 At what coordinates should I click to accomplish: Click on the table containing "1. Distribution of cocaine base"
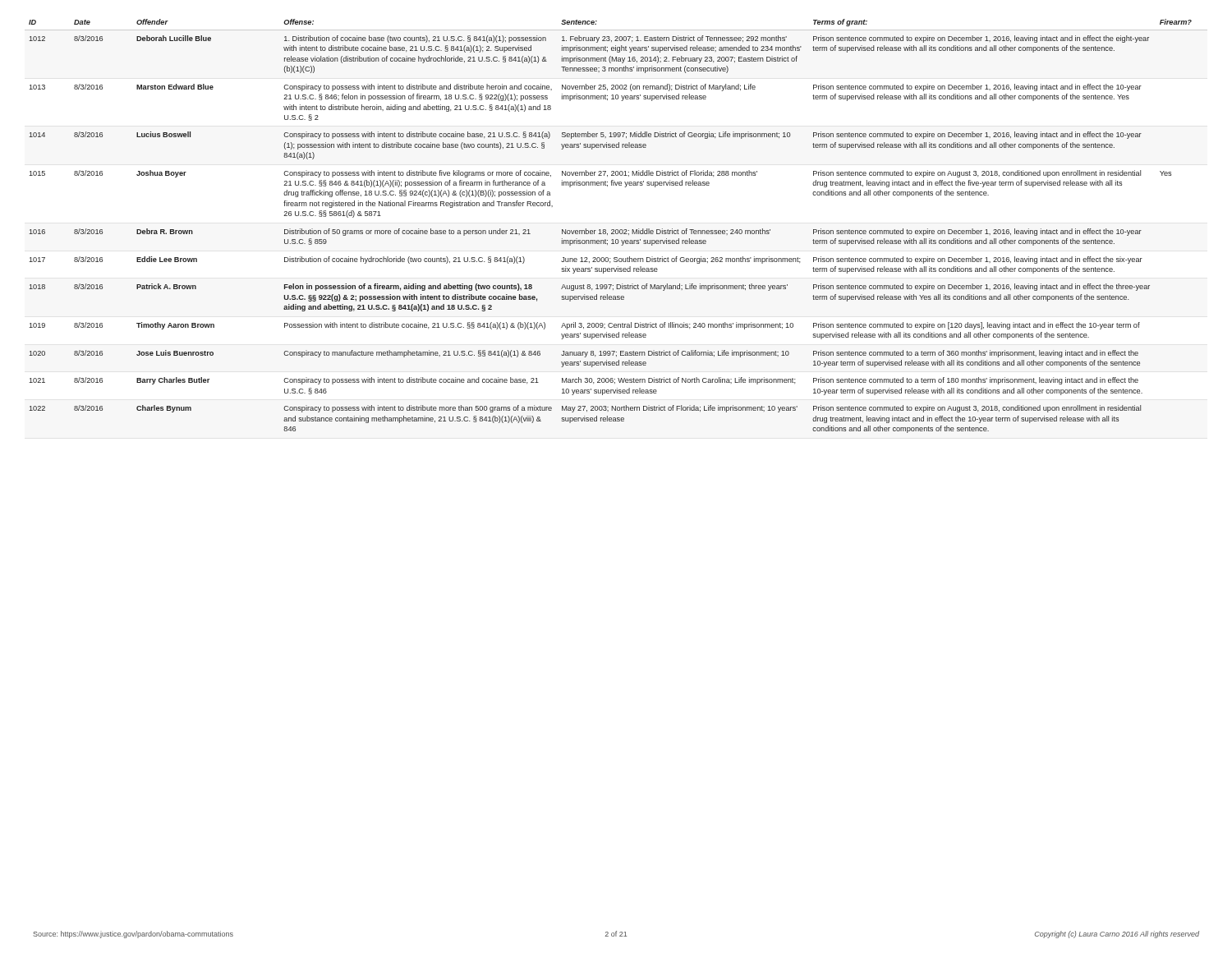click(x=616, y=227)
